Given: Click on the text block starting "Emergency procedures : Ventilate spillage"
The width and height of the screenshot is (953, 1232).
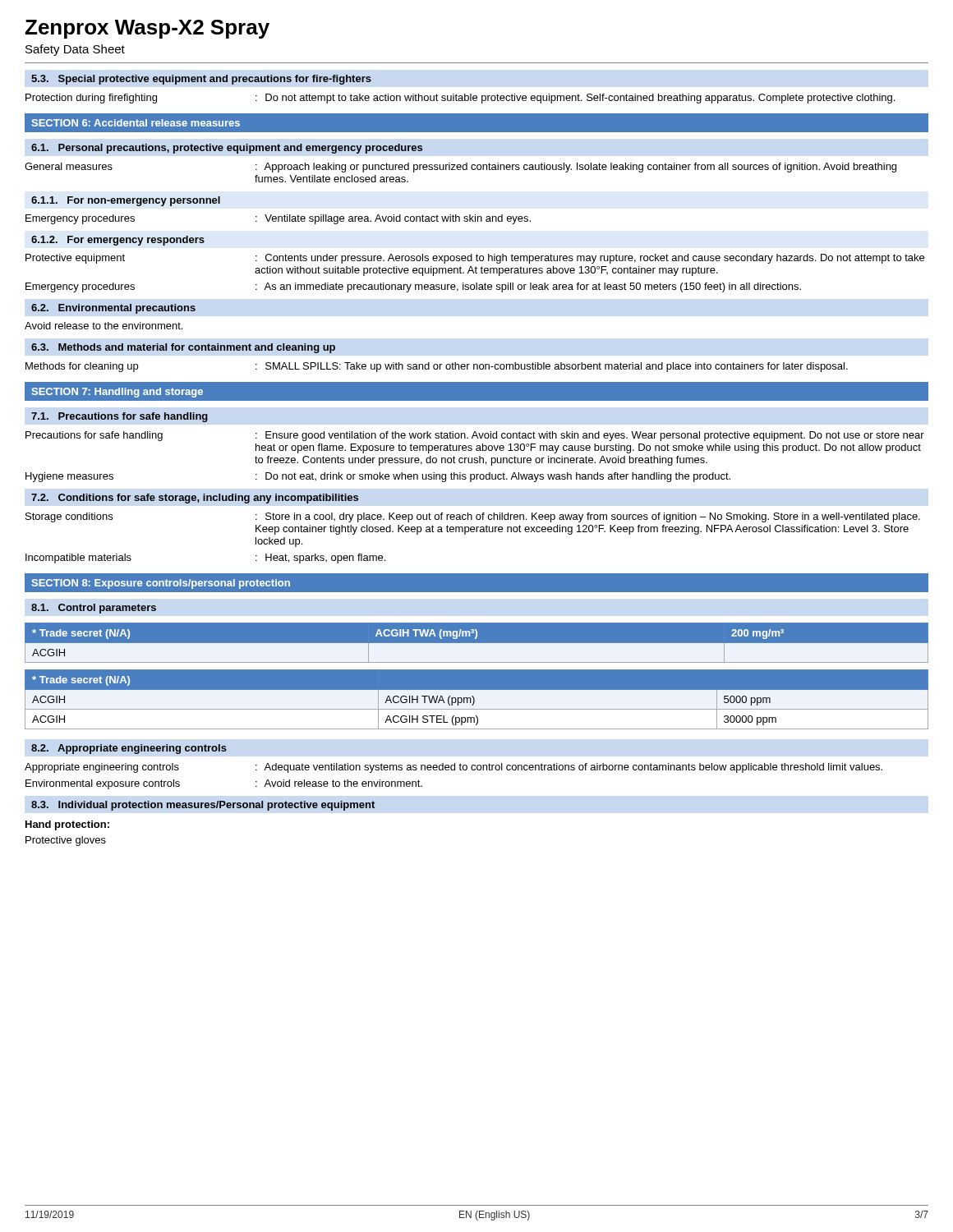Looking at the screenshot, I should point(476,218).
